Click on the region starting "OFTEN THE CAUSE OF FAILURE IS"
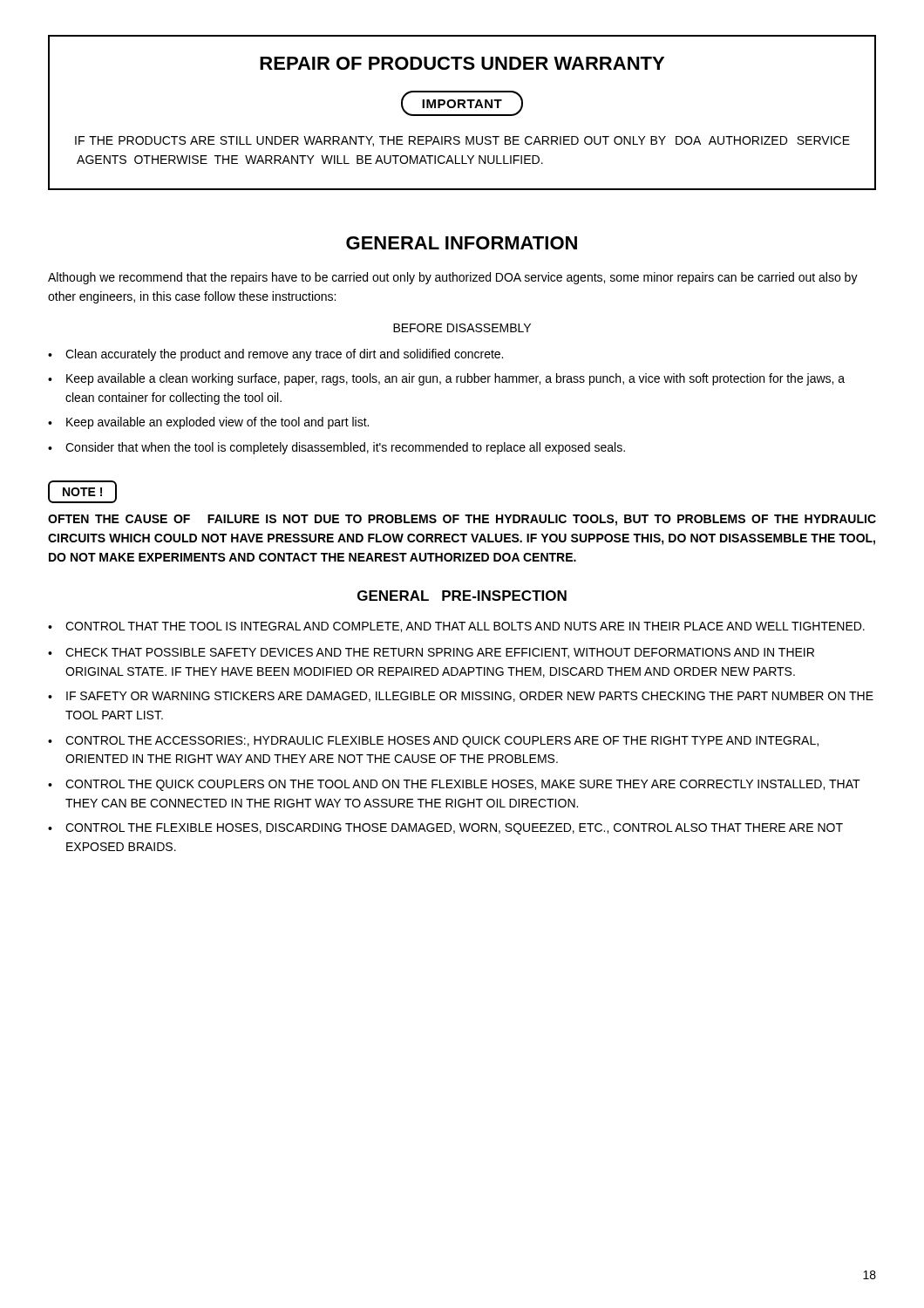Viewport: 924px width, 1308px height. coord(462,538)
